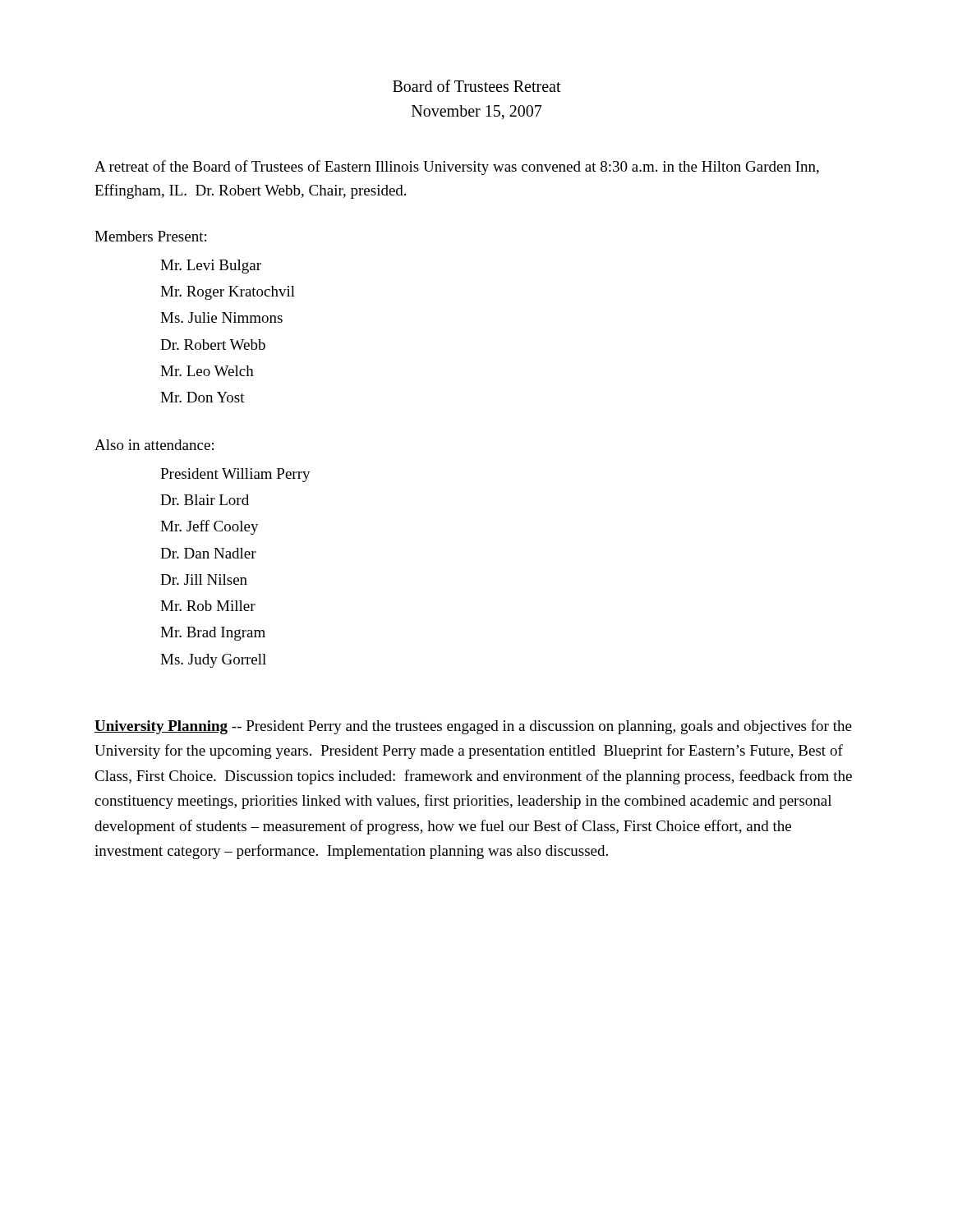Point to the text starting "Ms. Julie Nimmons"
The width and height of the screenshot is (953, 1232).
(222, 318)
